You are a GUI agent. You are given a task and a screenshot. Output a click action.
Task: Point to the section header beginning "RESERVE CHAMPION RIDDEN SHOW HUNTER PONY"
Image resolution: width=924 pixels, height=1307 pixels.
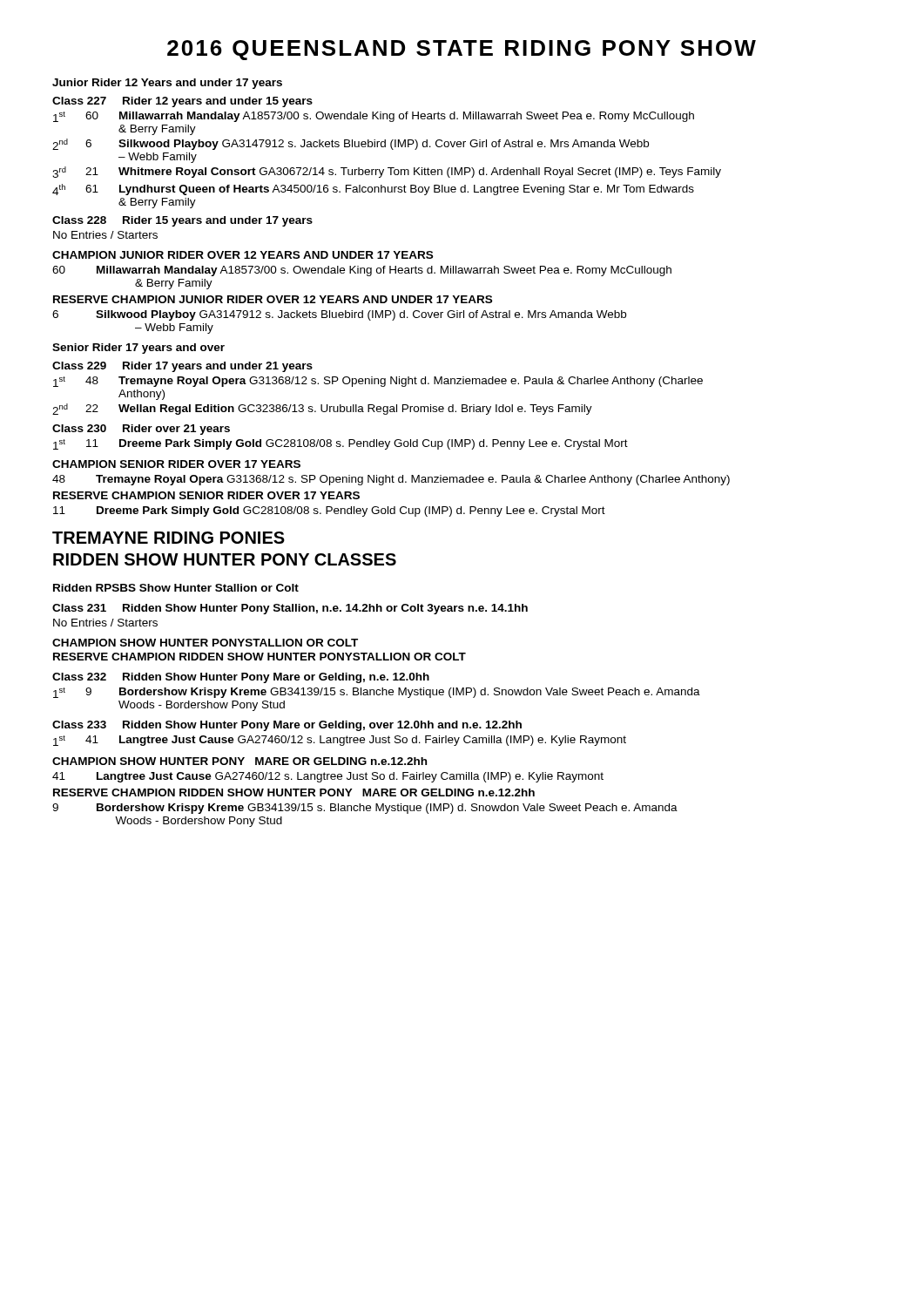click(x=294, y=792)
